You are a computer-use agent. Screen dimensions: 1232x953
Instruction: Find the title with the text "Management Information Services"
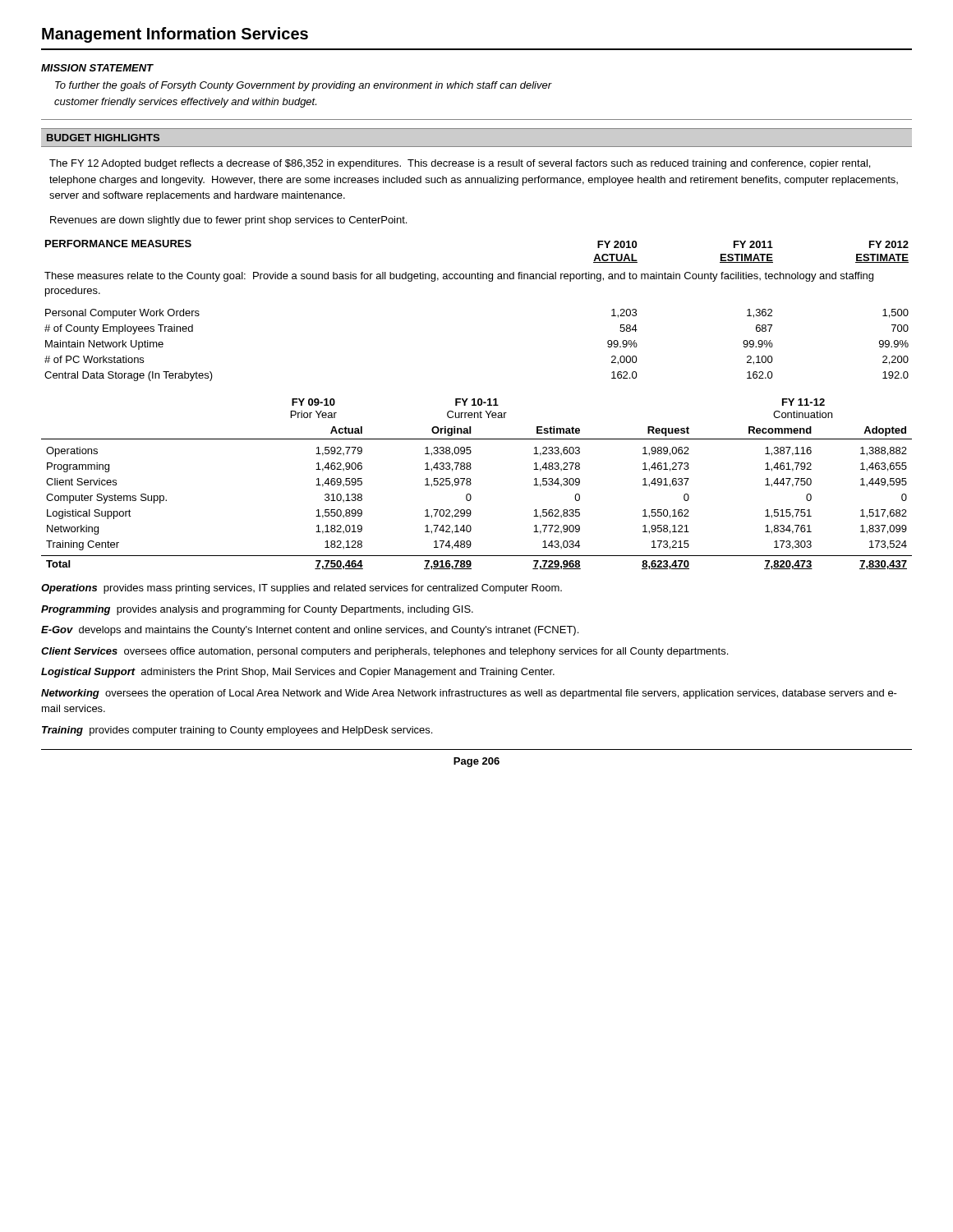coord(476,37)
